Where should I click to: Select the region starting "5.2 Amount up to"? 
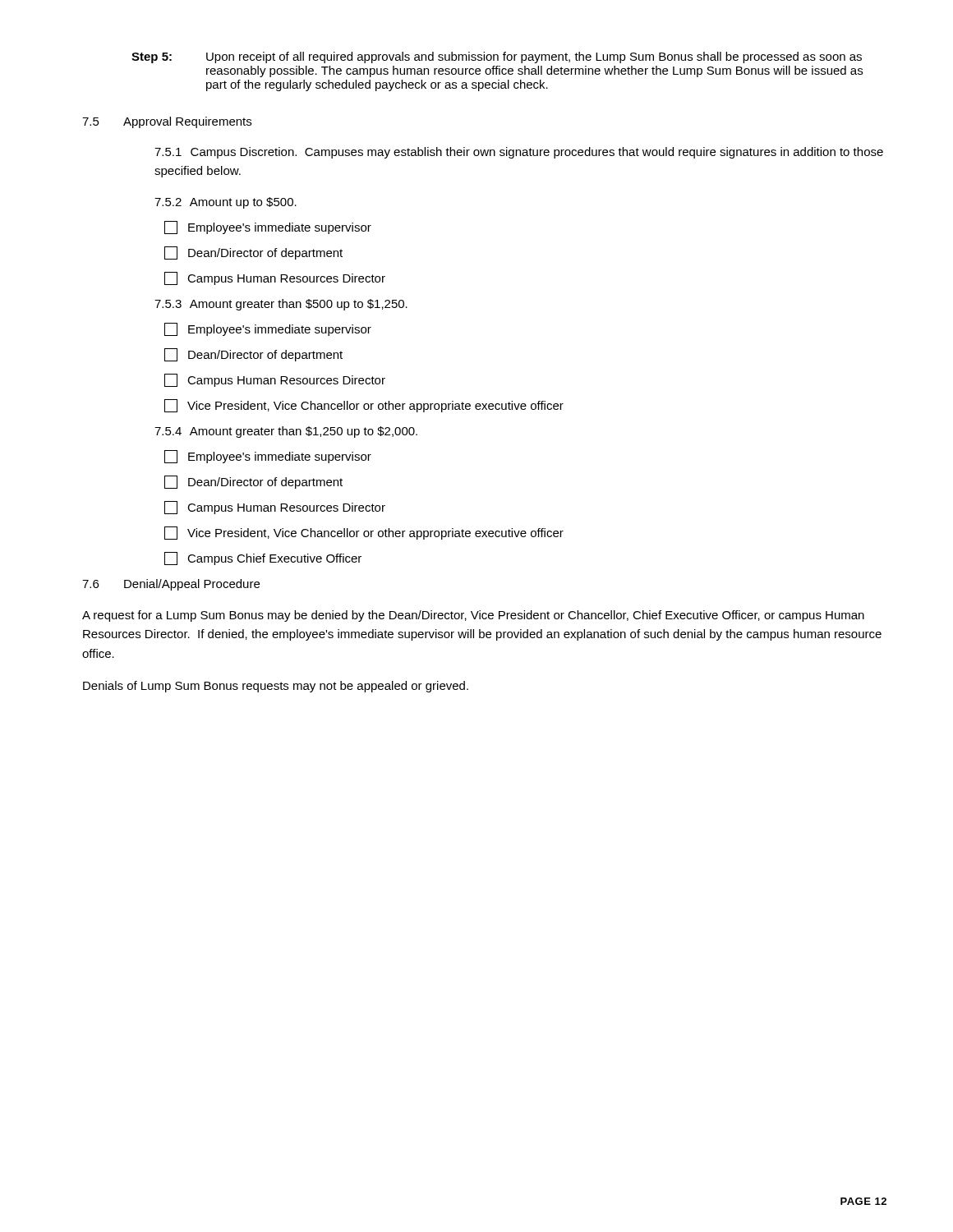click(x=226, y=202)
